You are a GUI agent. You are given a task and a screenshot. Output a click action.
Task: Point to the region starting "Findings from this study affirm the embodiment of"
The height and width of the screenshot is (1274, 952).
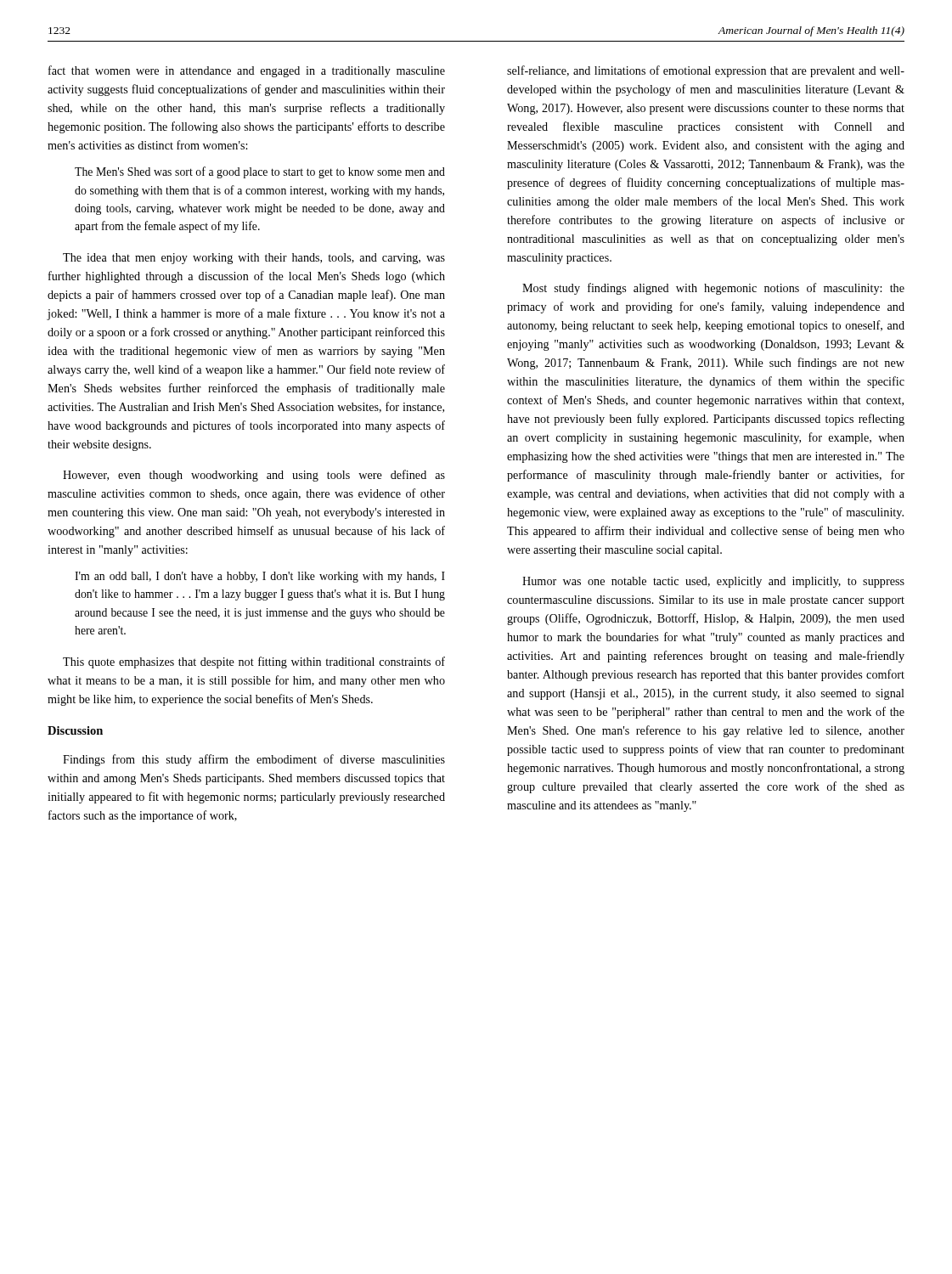(x=246, y=787)
